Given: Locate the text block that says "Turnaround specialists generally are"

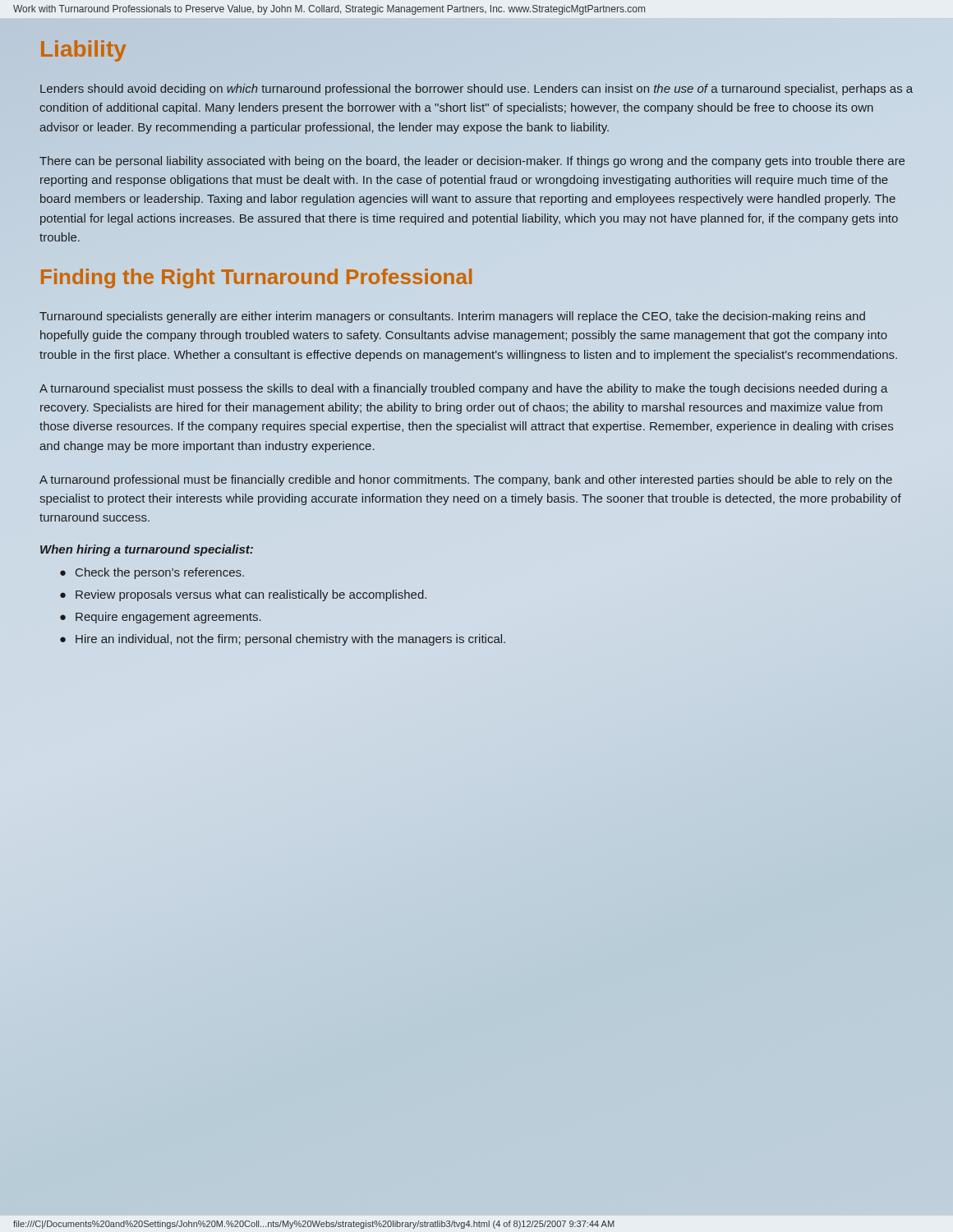Looking at the screenshot, I should pos(469,335).
